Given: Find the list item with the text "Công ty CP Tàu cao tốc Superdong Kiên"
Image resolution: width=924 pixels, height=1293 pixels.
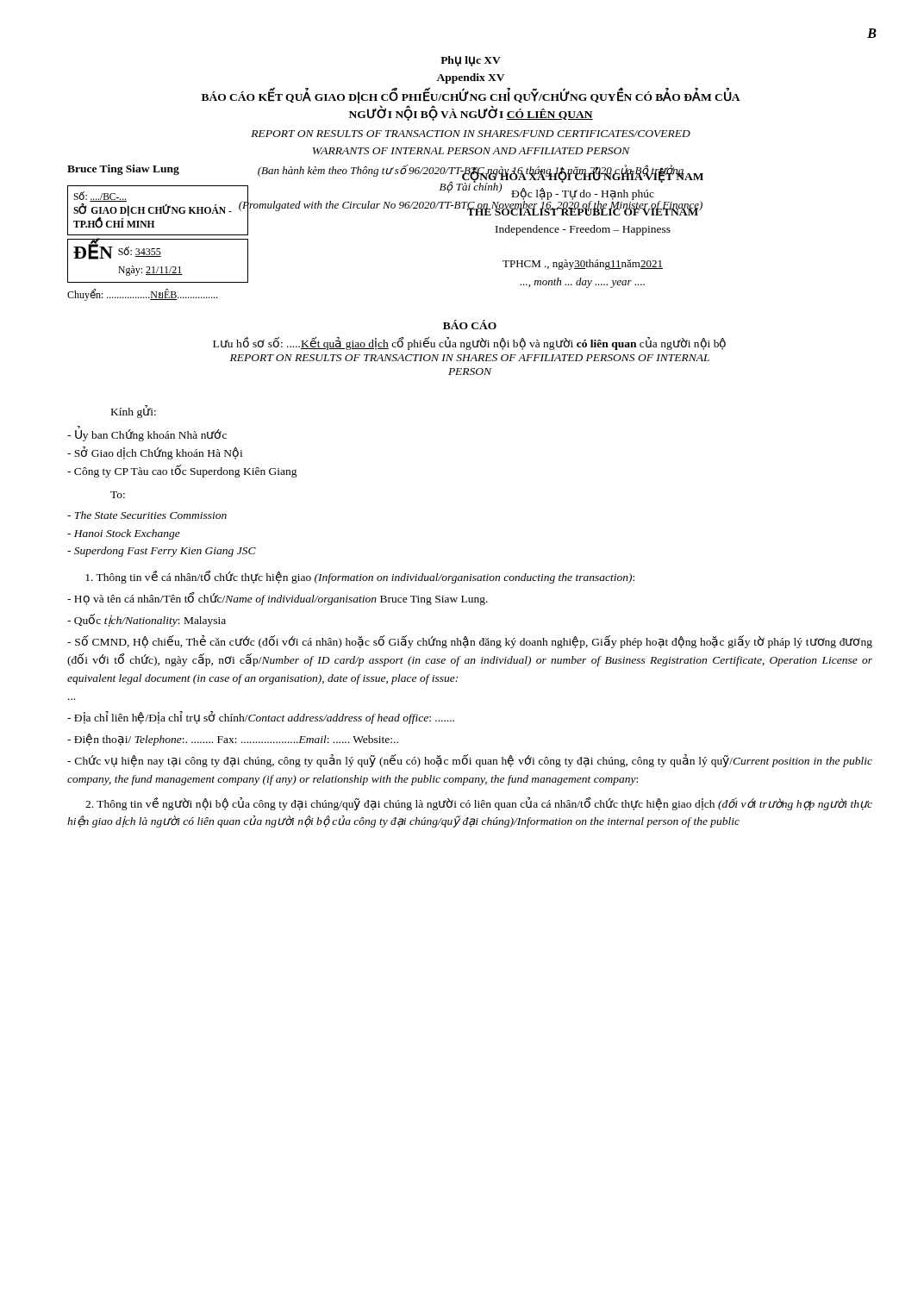Looking at the screenshot, I should click(182, 471).
